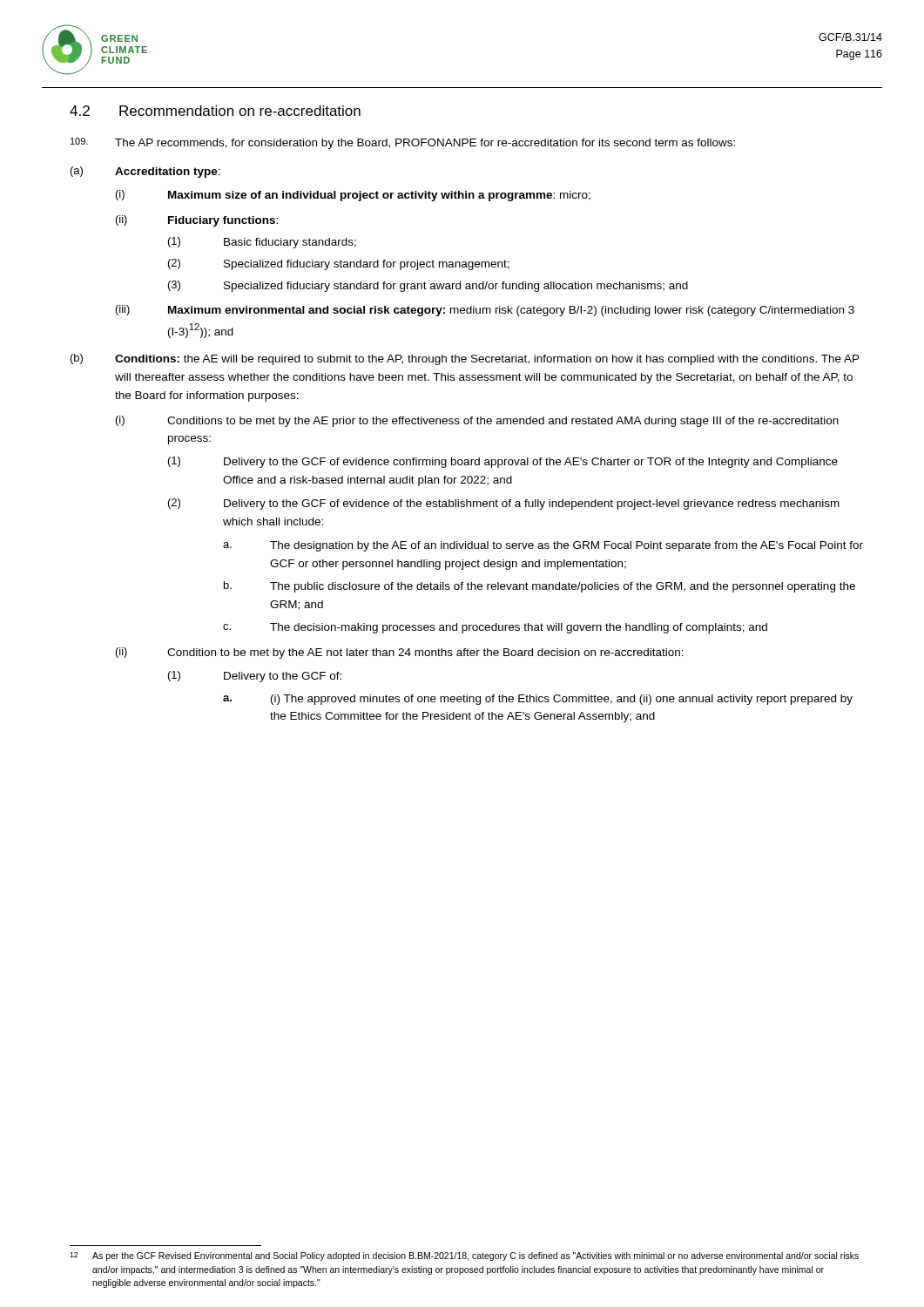
Task: Click on the list item that reads "(i) Maximum size of an"
Action: [490, 195]
